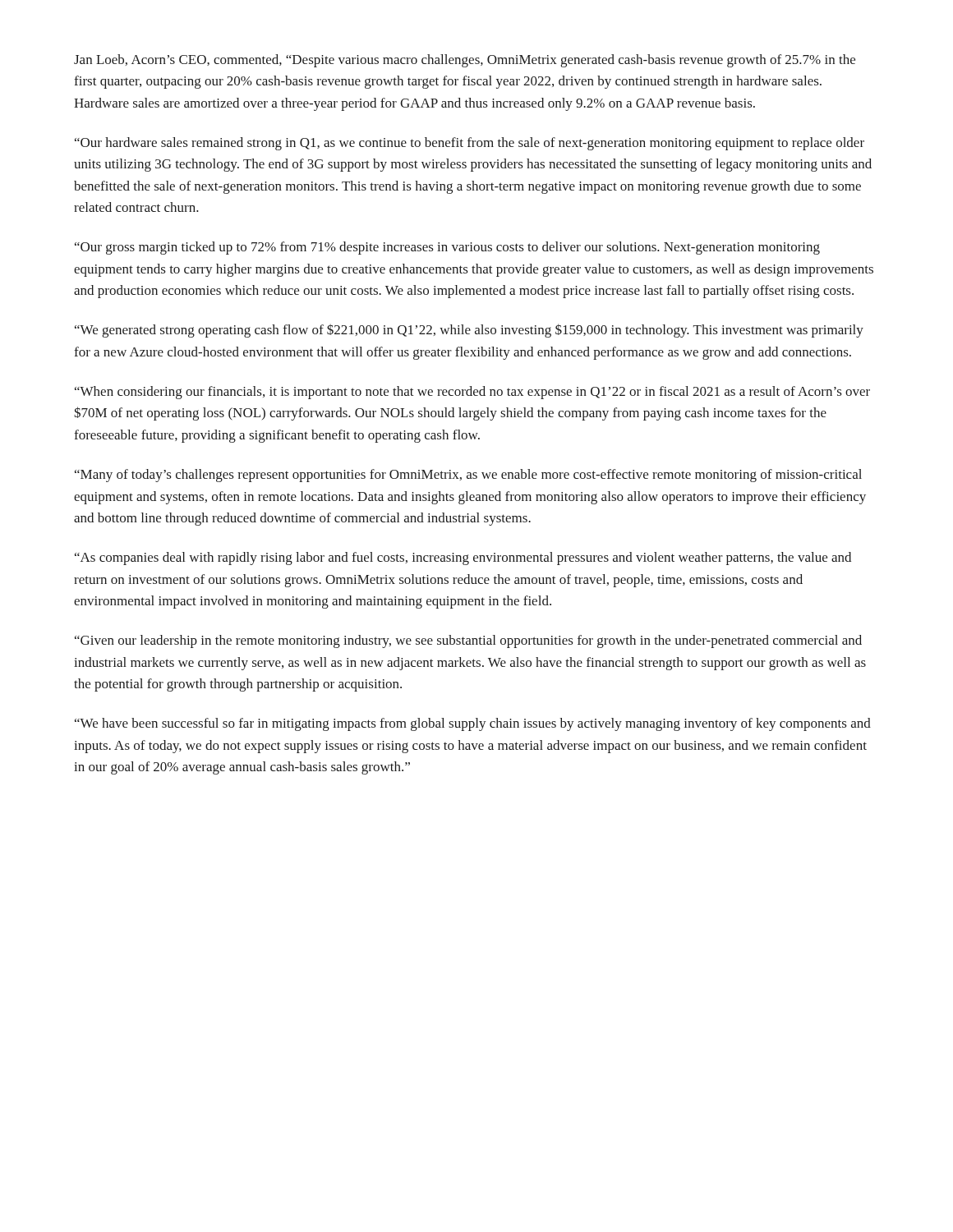This screenshot has width=953, height=1232.
Task: Click on the element starting "“We generated strong"
Action: pyautogui.click(x=469, y=341)
